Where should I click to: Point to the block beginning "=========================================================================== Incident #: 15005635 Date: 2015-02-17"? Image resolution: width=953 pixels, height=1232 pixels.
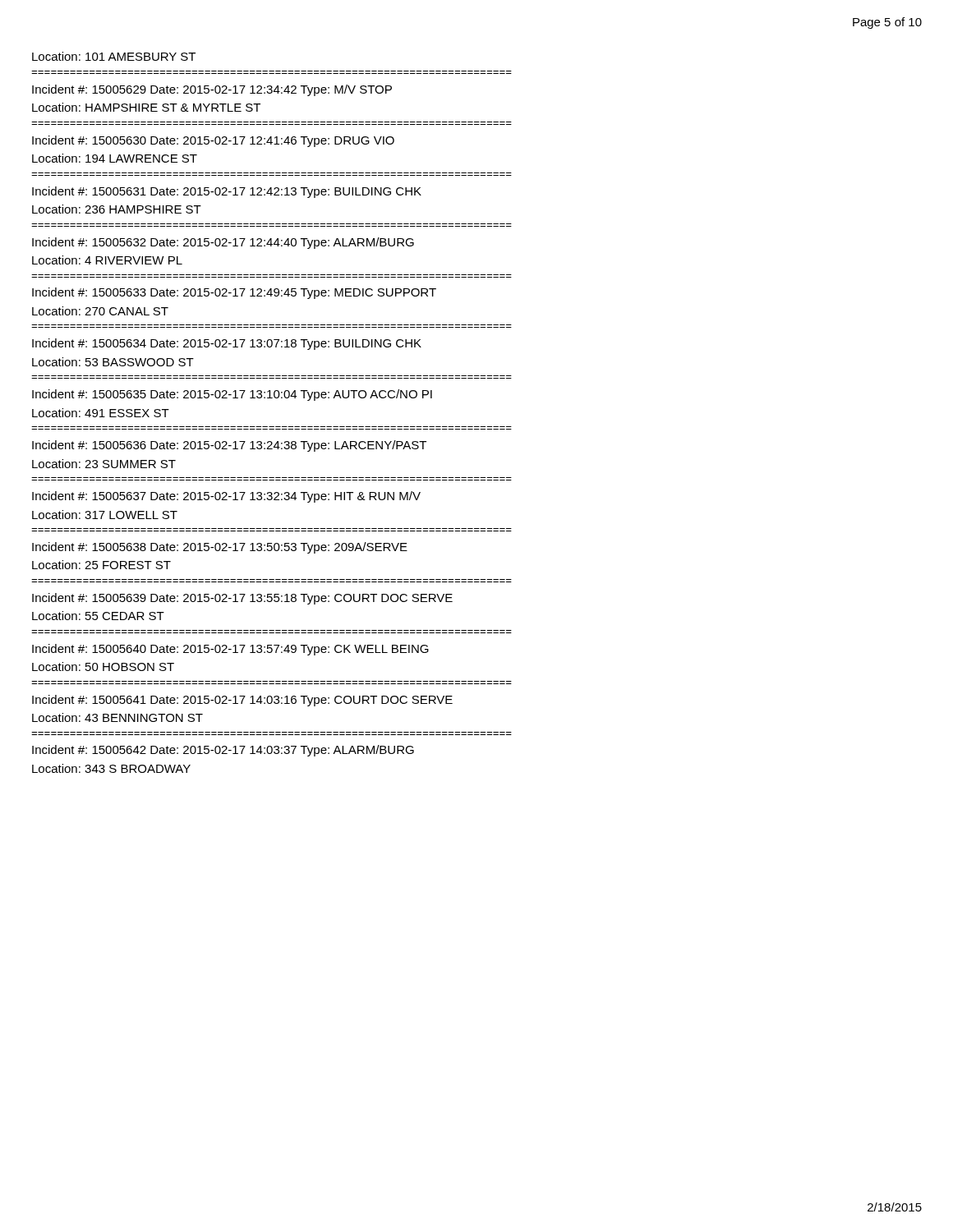pos(232,395)
